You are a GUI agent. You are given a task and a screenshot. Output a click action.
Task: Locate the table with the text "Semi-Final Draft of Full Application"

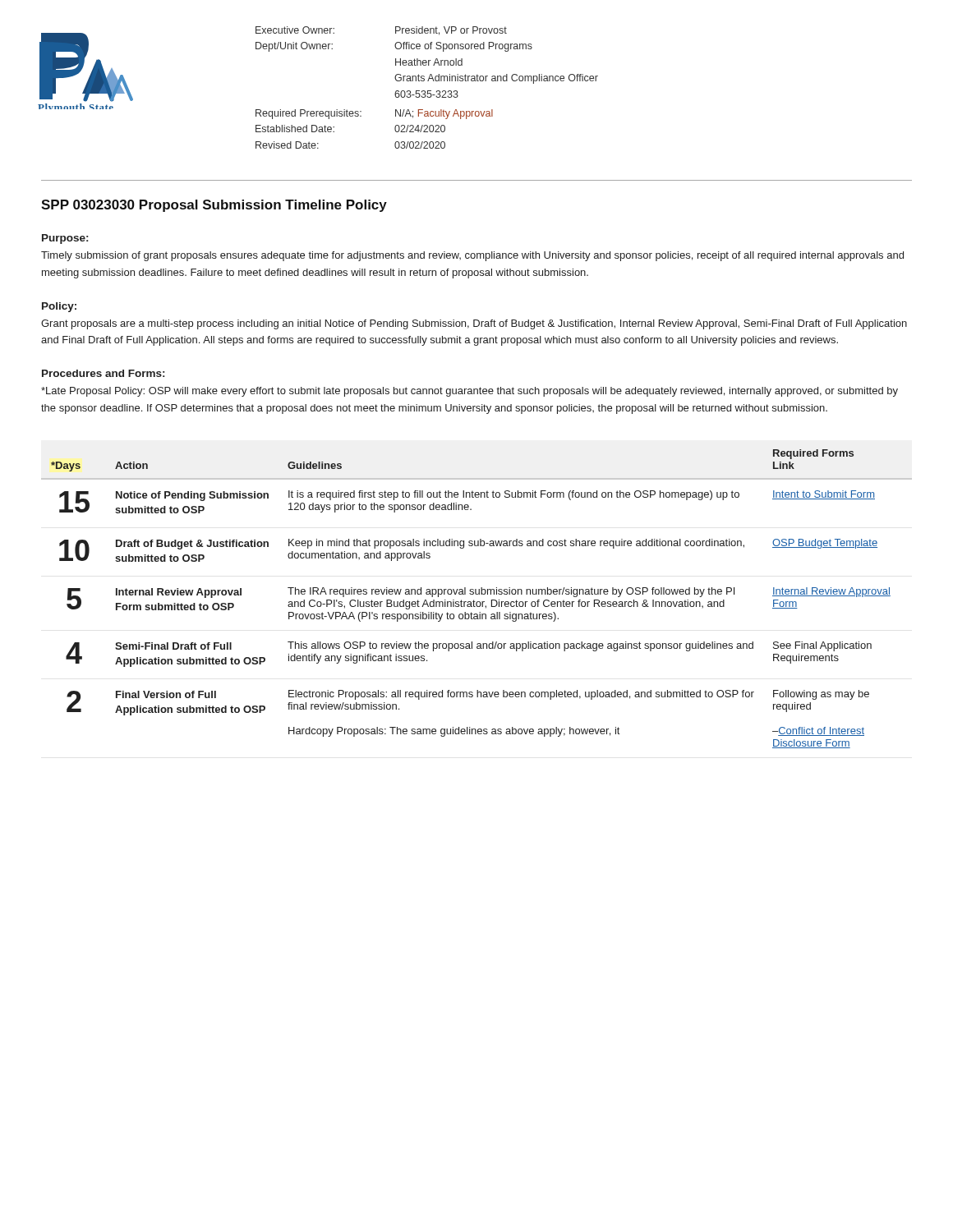coord(476,599)
